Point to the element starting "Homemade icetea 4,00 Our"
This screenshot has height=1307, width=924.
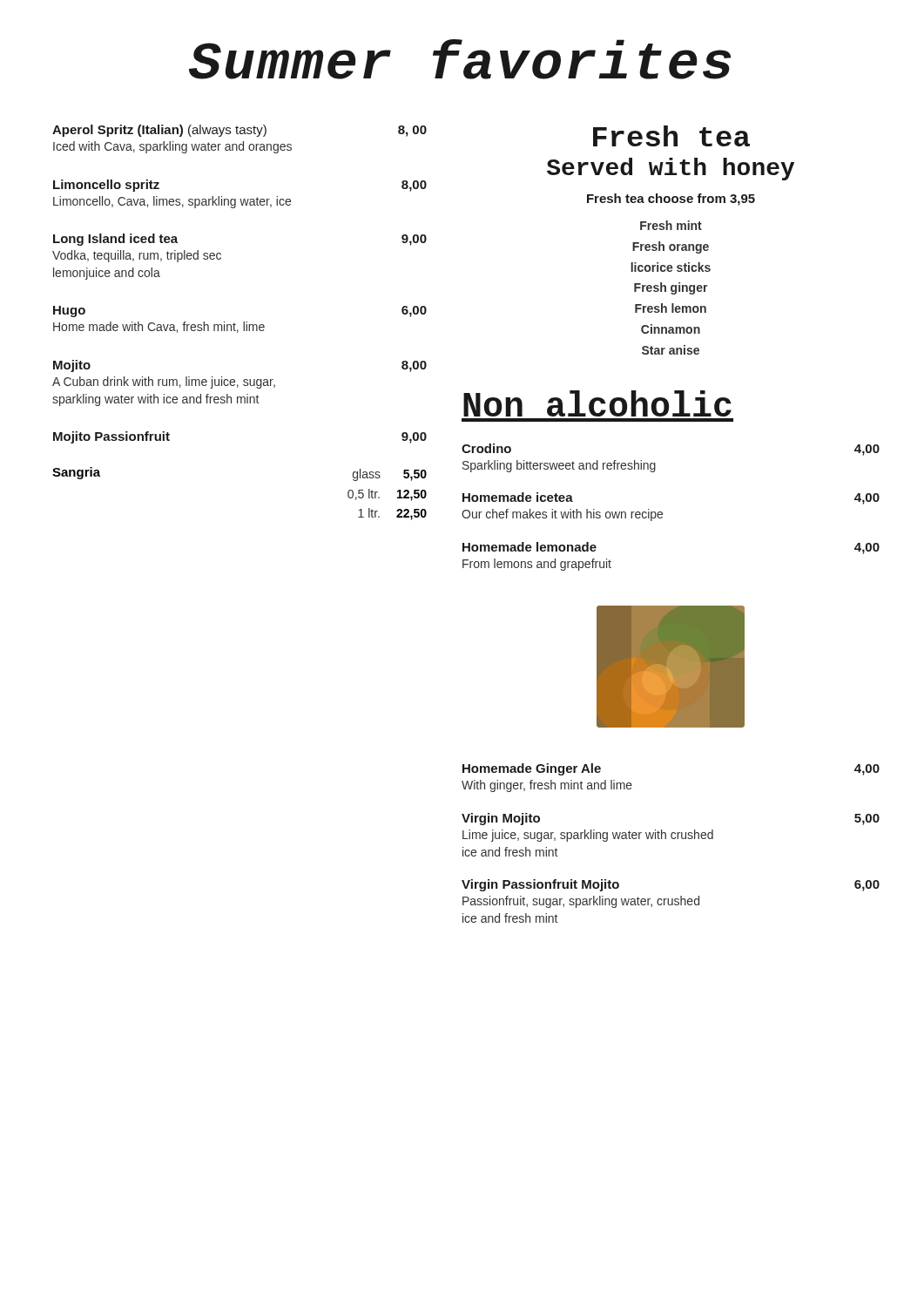[x=671, y=507]
